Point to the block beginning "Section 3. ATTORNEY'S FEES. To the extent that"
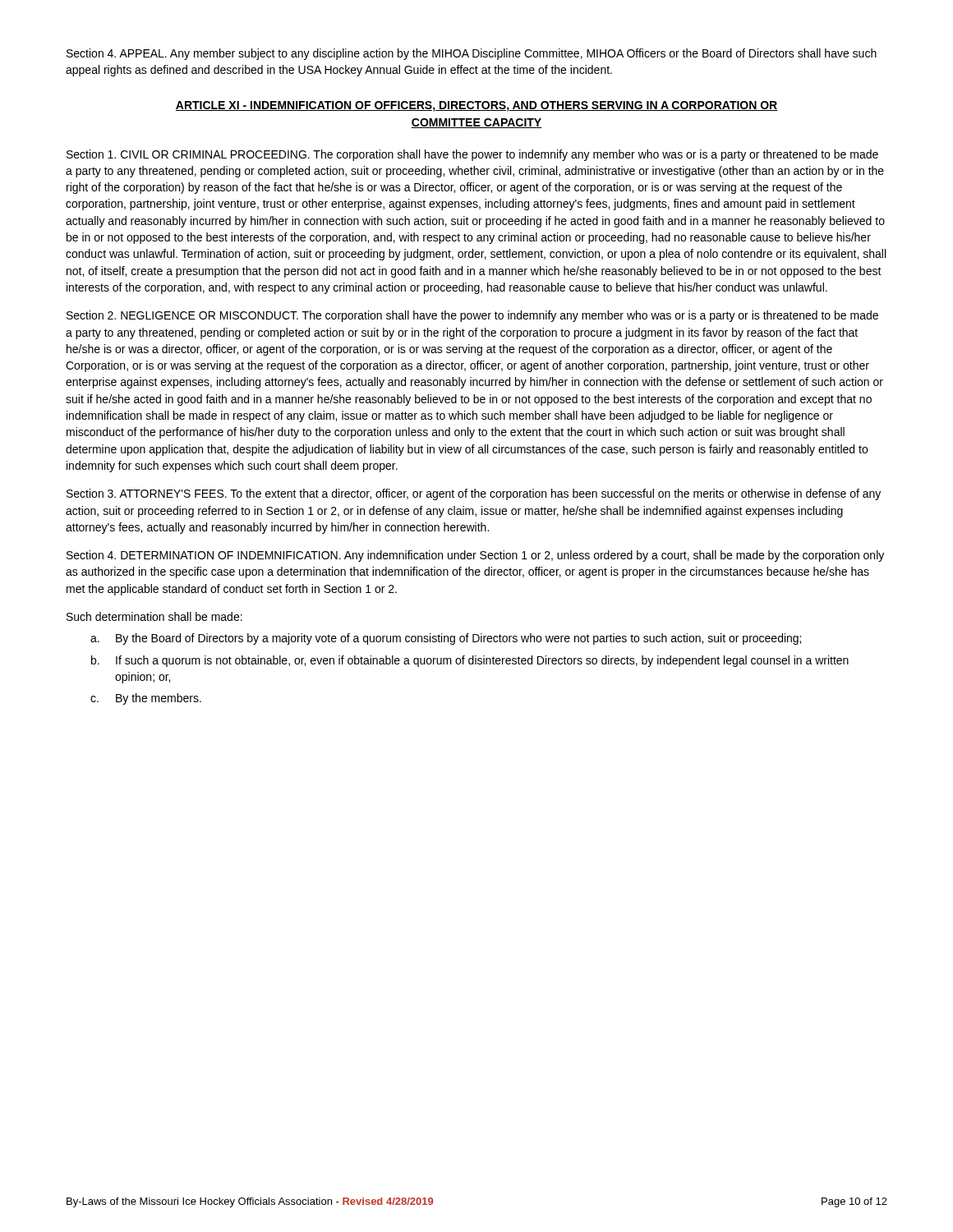 [473, 510]
